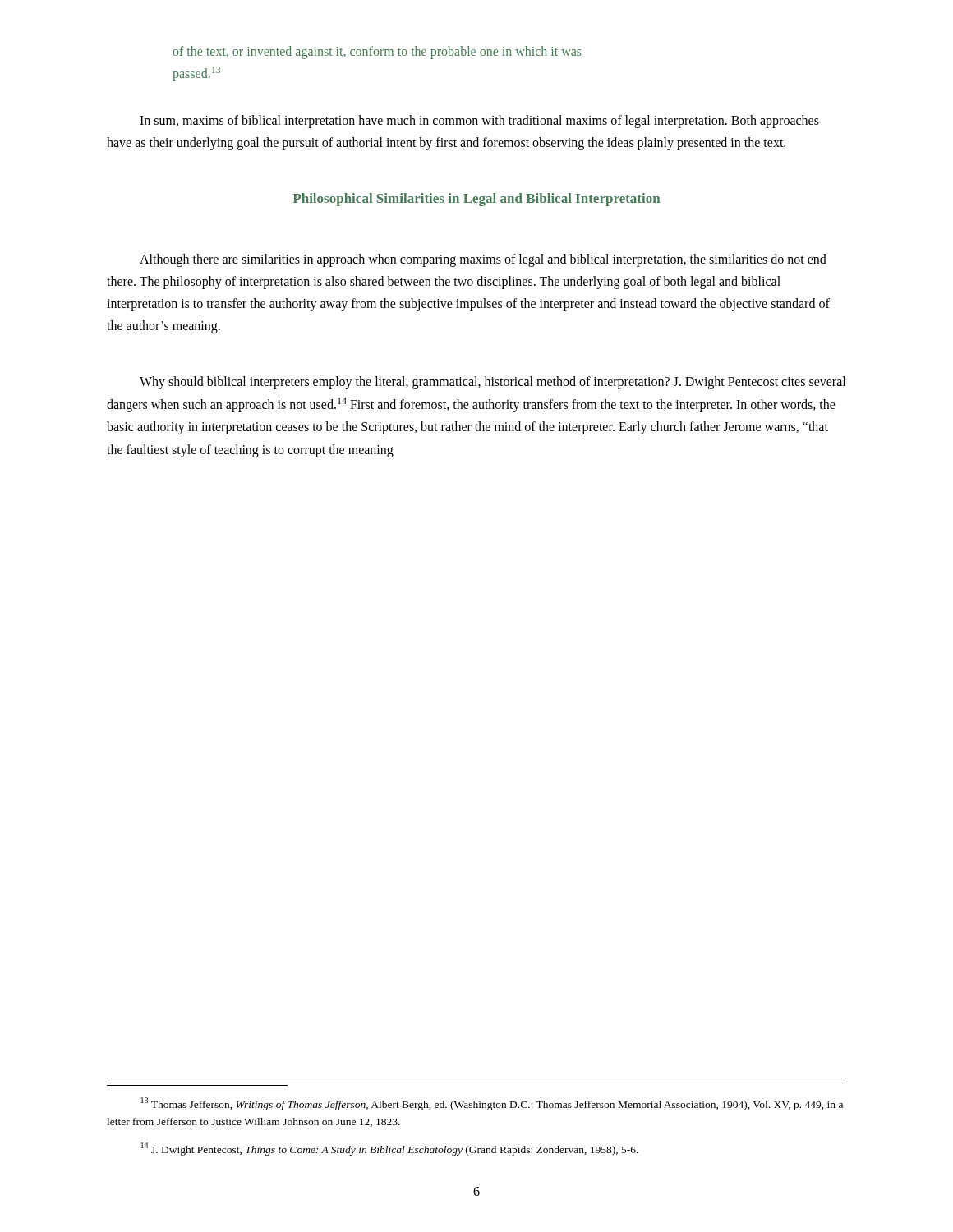Where is the passage that starts "Although there are similarities in approach when"?
The width and height of the screenshot is (953, 1232).
[476, 293]
